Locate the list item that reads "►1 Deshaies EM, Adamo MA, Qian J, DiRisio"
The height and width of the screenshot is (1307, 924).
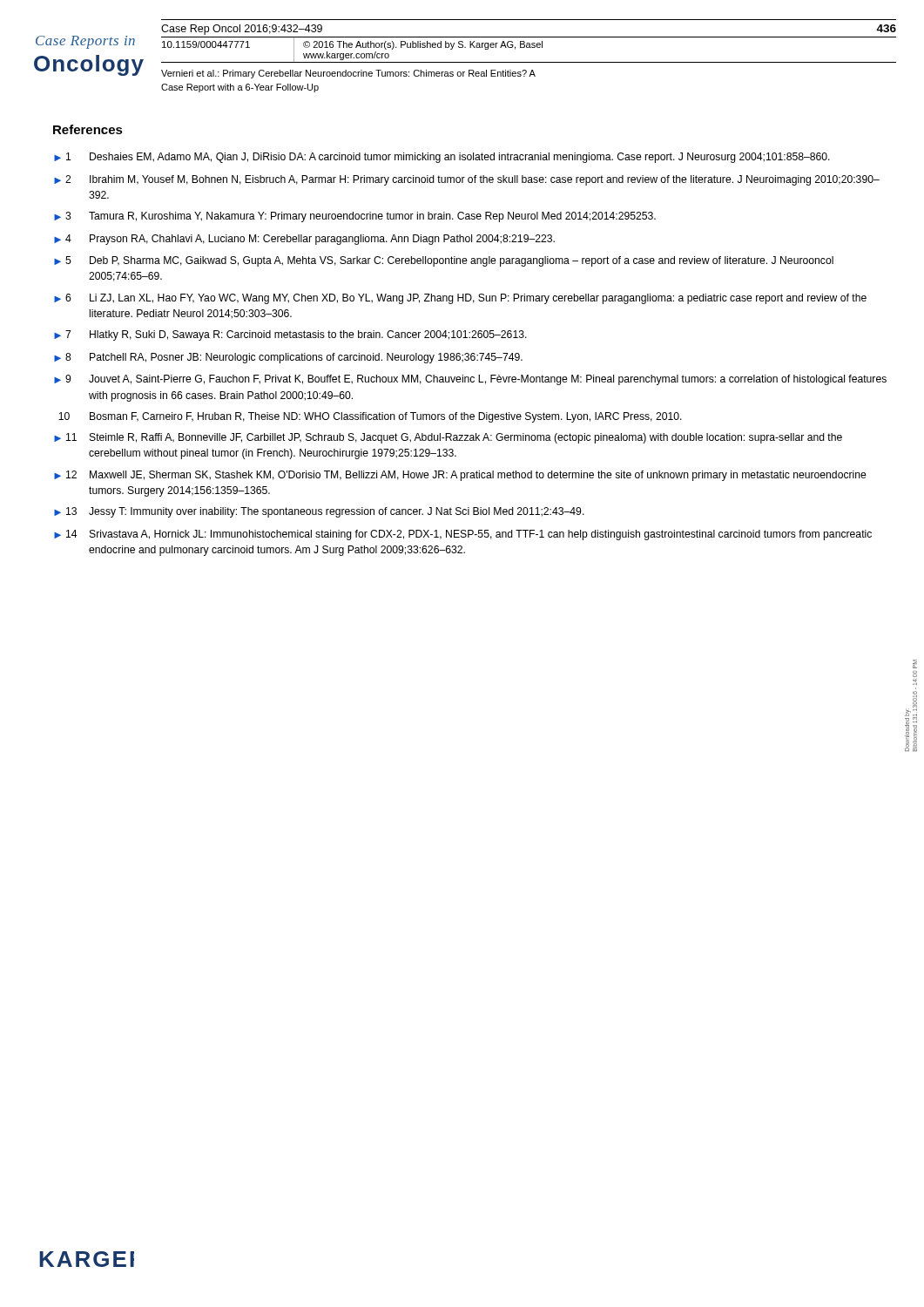tap(471, 157)
